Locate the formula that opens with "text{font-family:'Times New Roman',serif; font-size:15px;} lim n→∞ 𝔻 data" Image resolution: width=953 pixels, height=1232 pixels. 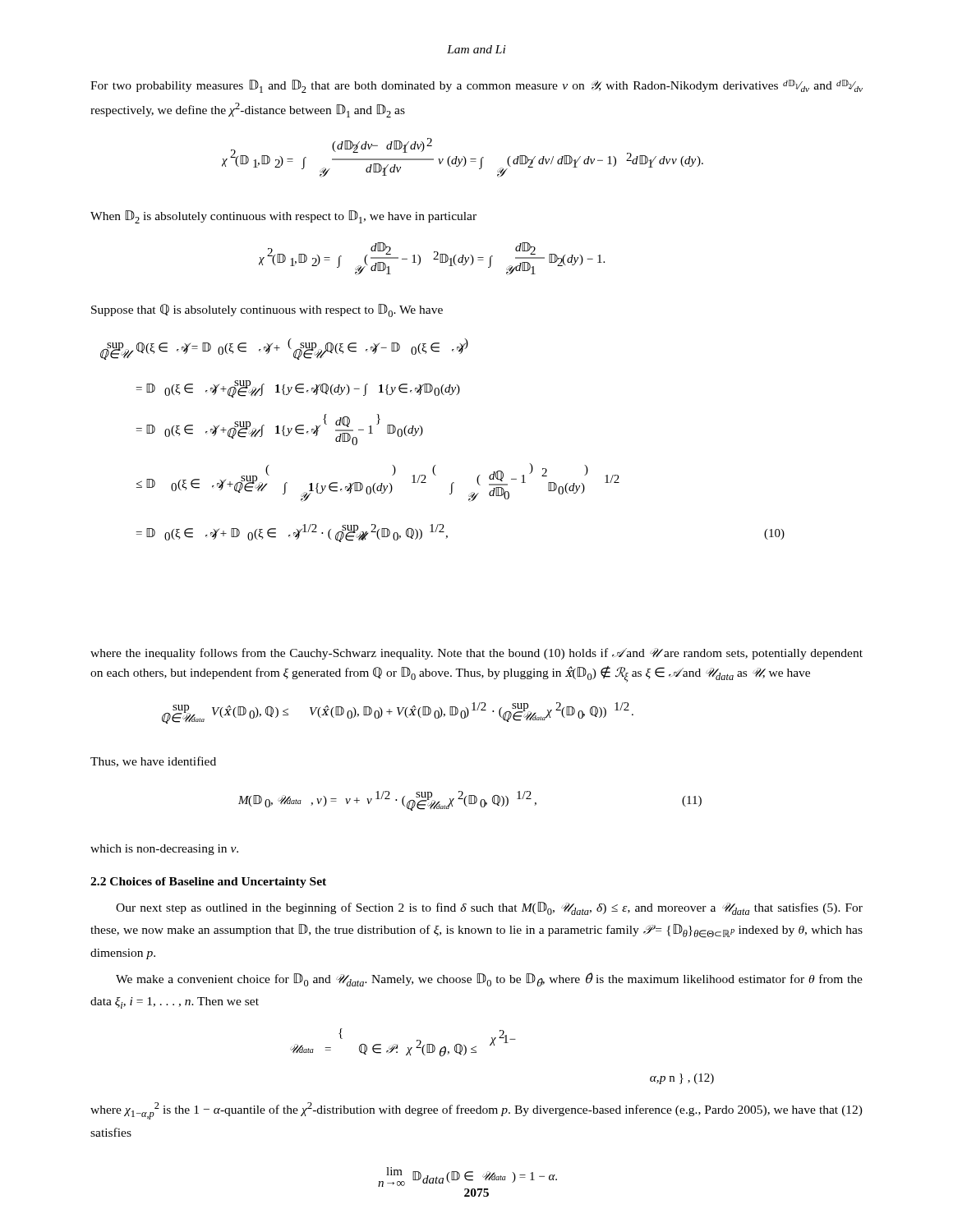[x=476, y=1170]
